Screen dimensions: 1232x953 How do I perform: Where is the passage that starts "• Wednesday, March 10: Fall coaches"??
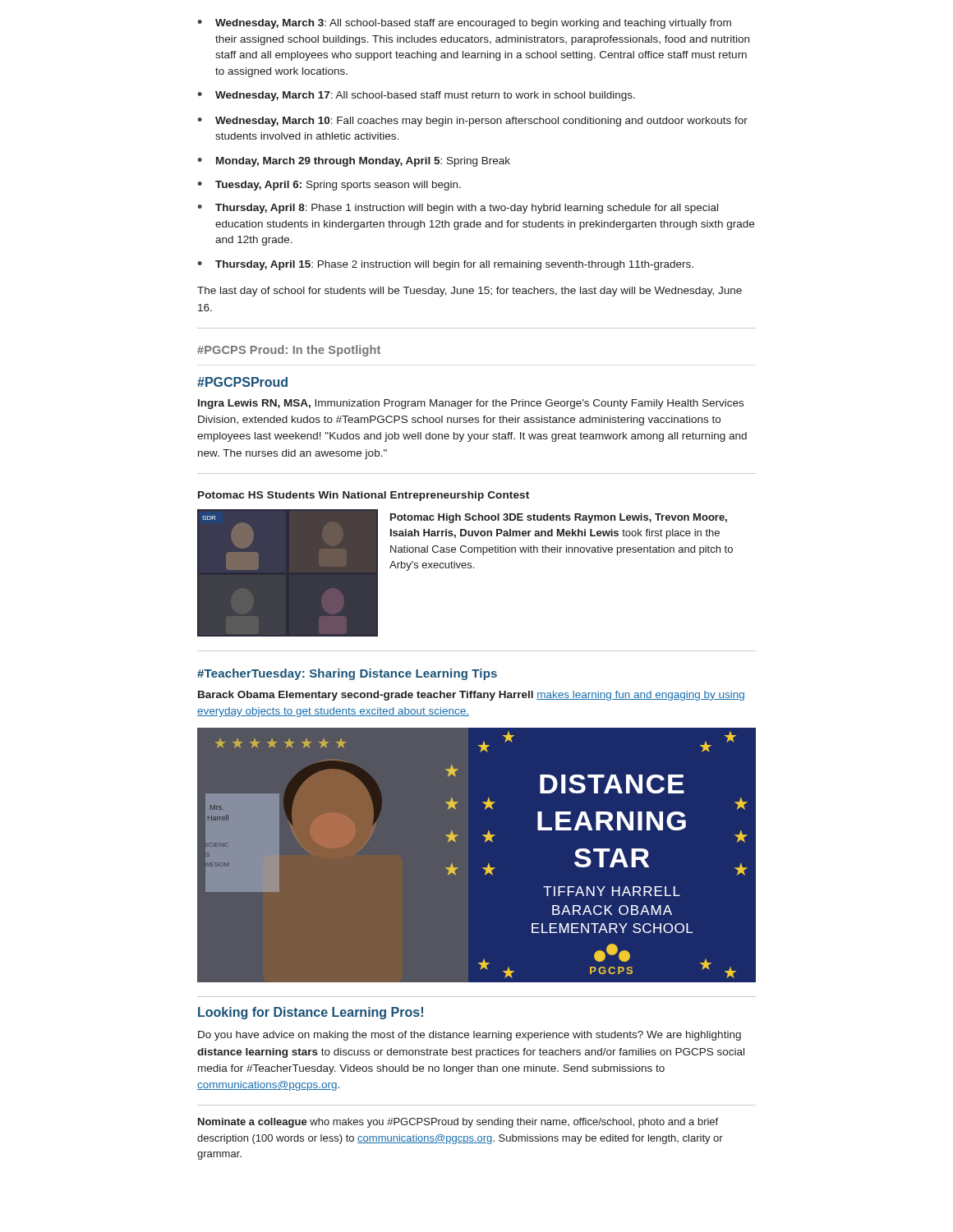point(476,128)
